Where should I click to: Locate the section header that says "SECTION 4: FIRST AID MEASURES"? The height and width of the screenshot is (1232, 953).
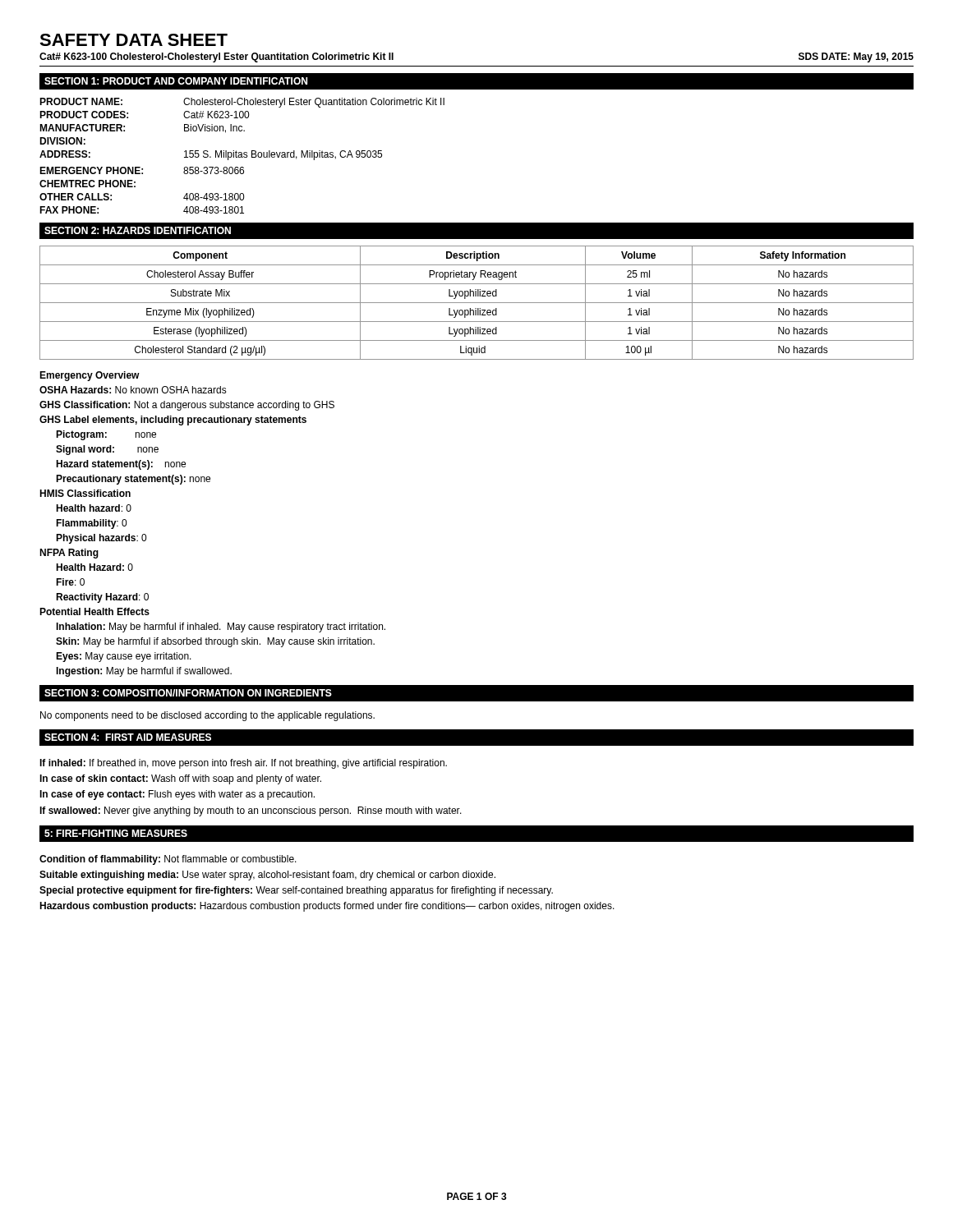click(x=476, y=738)
